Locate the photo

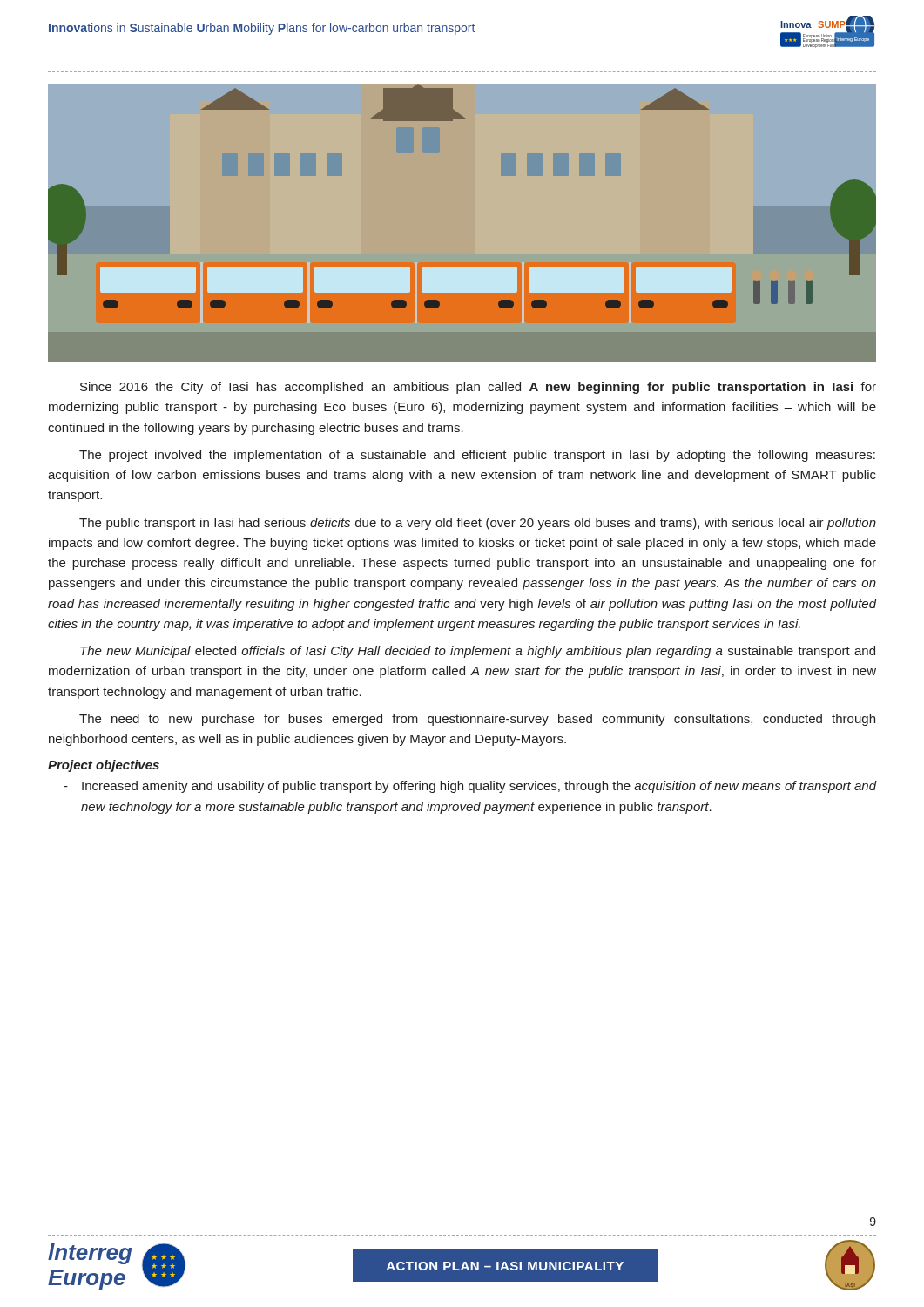pos(462,223)
